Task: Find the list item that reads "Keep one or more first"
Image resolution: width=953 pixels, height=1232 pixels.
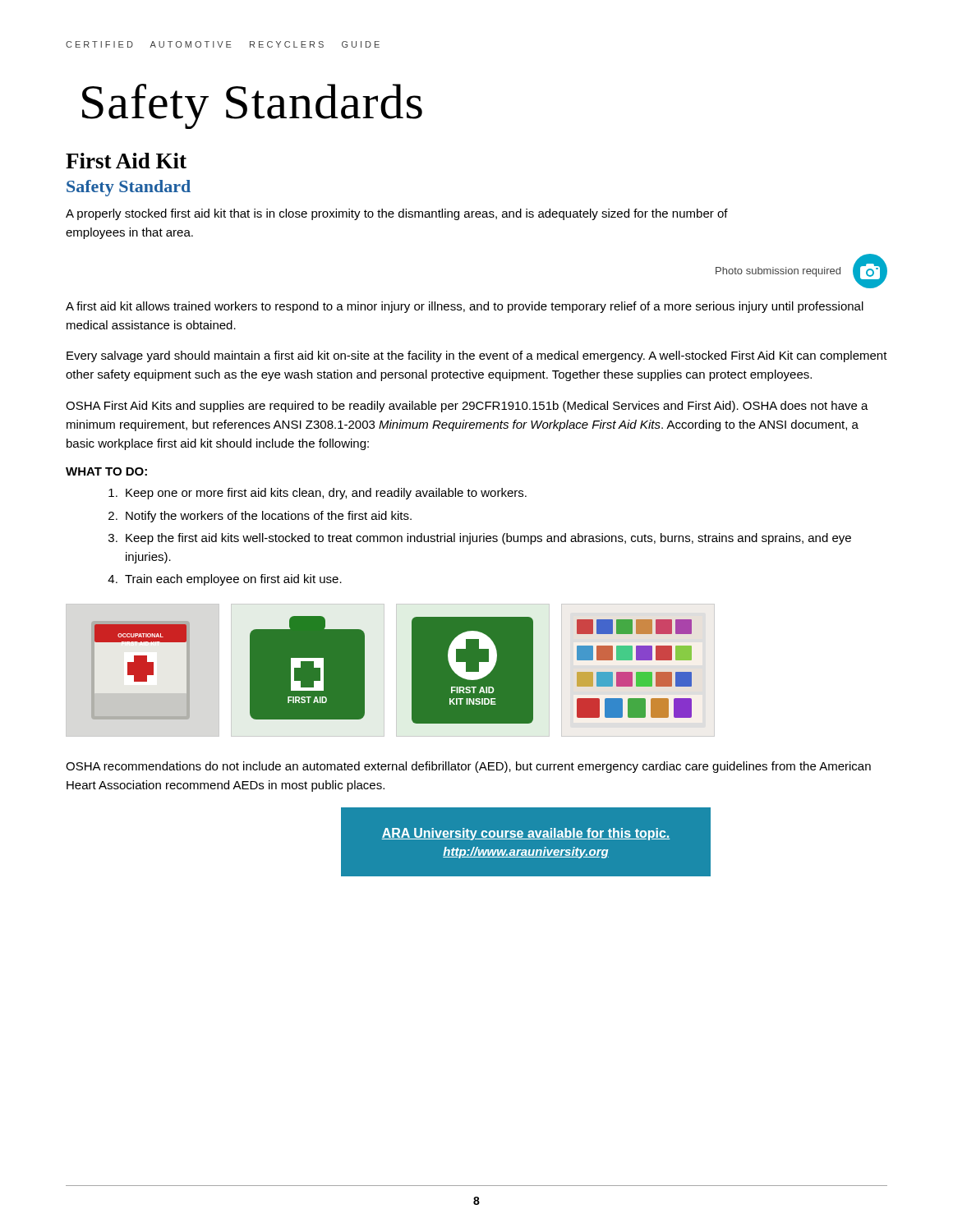Action: click(326, 493)
